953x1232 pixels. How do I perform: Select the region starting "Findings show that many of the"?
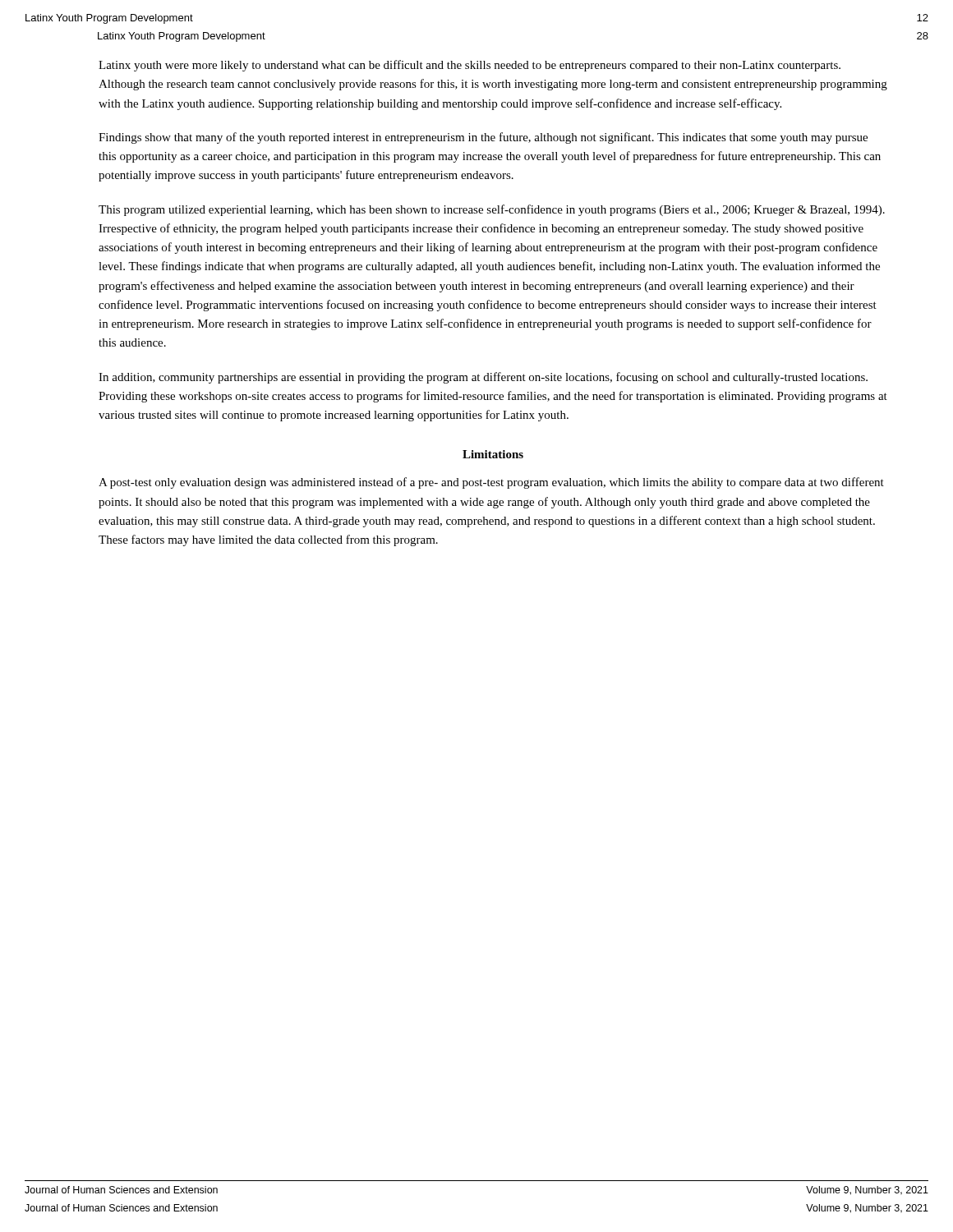point(490,156)
